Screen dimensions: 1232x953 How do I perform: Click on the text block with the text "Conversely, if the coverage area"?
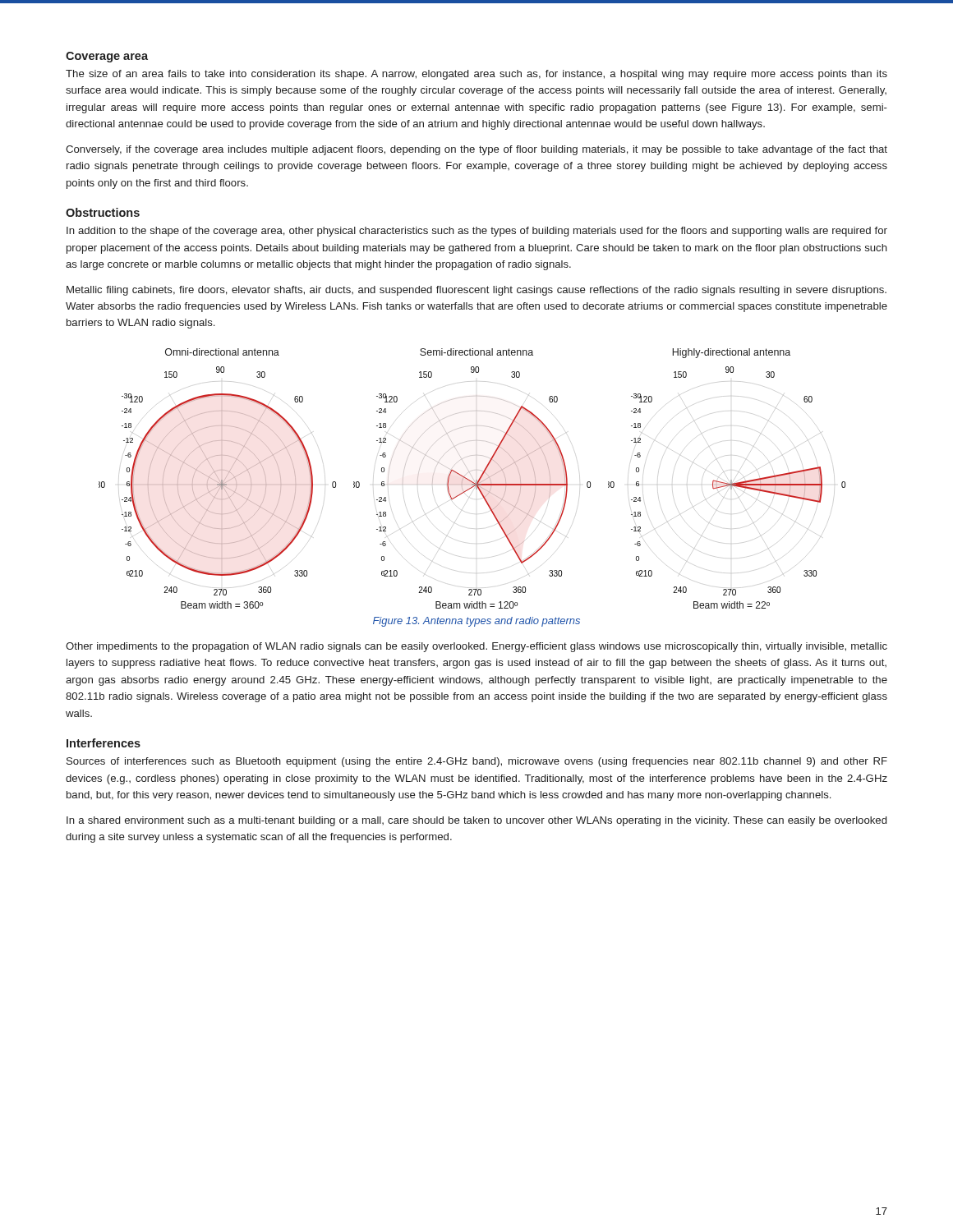tap(476, 166)
